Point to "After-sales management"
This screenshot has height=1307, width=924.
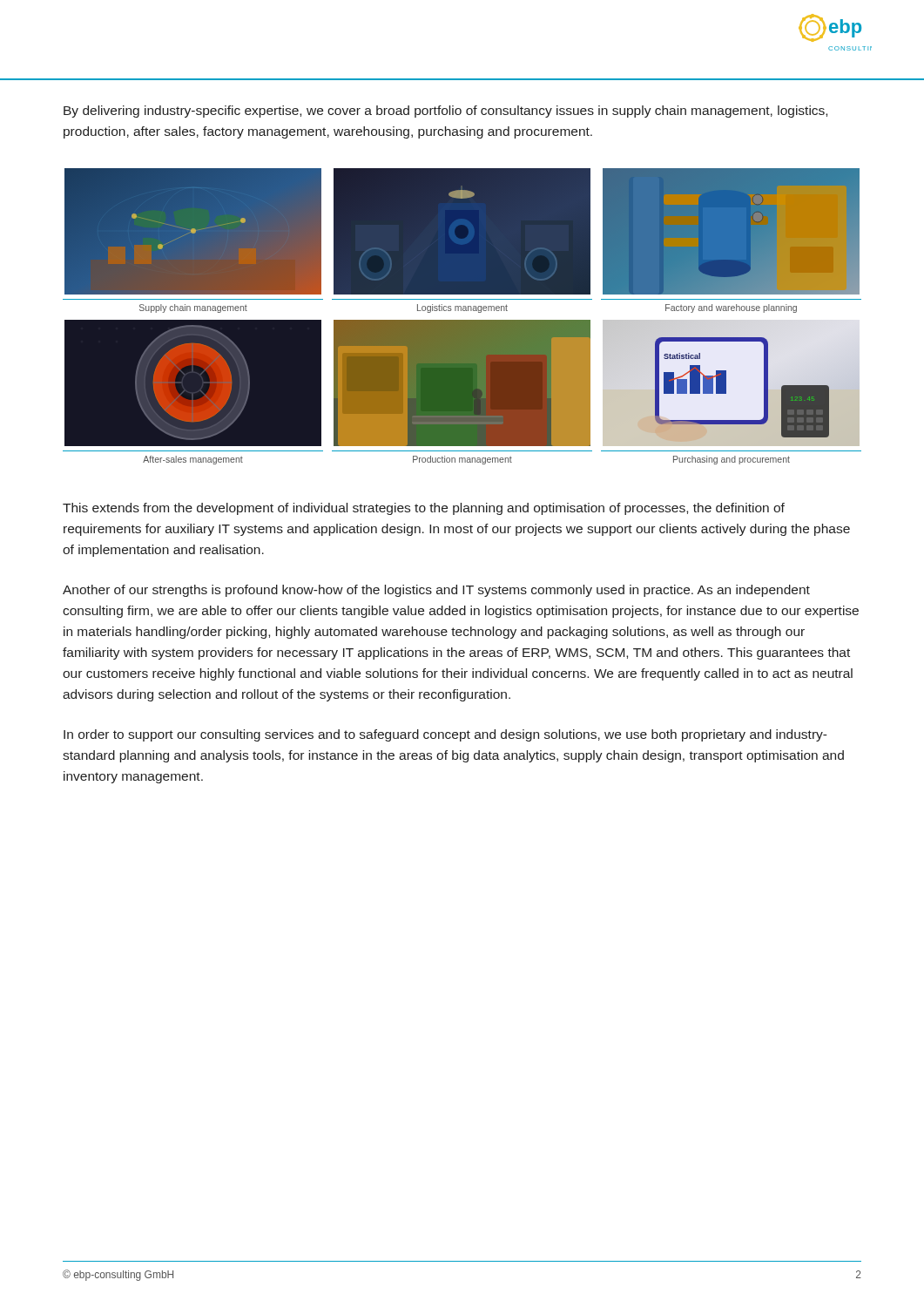coord(193,459)
